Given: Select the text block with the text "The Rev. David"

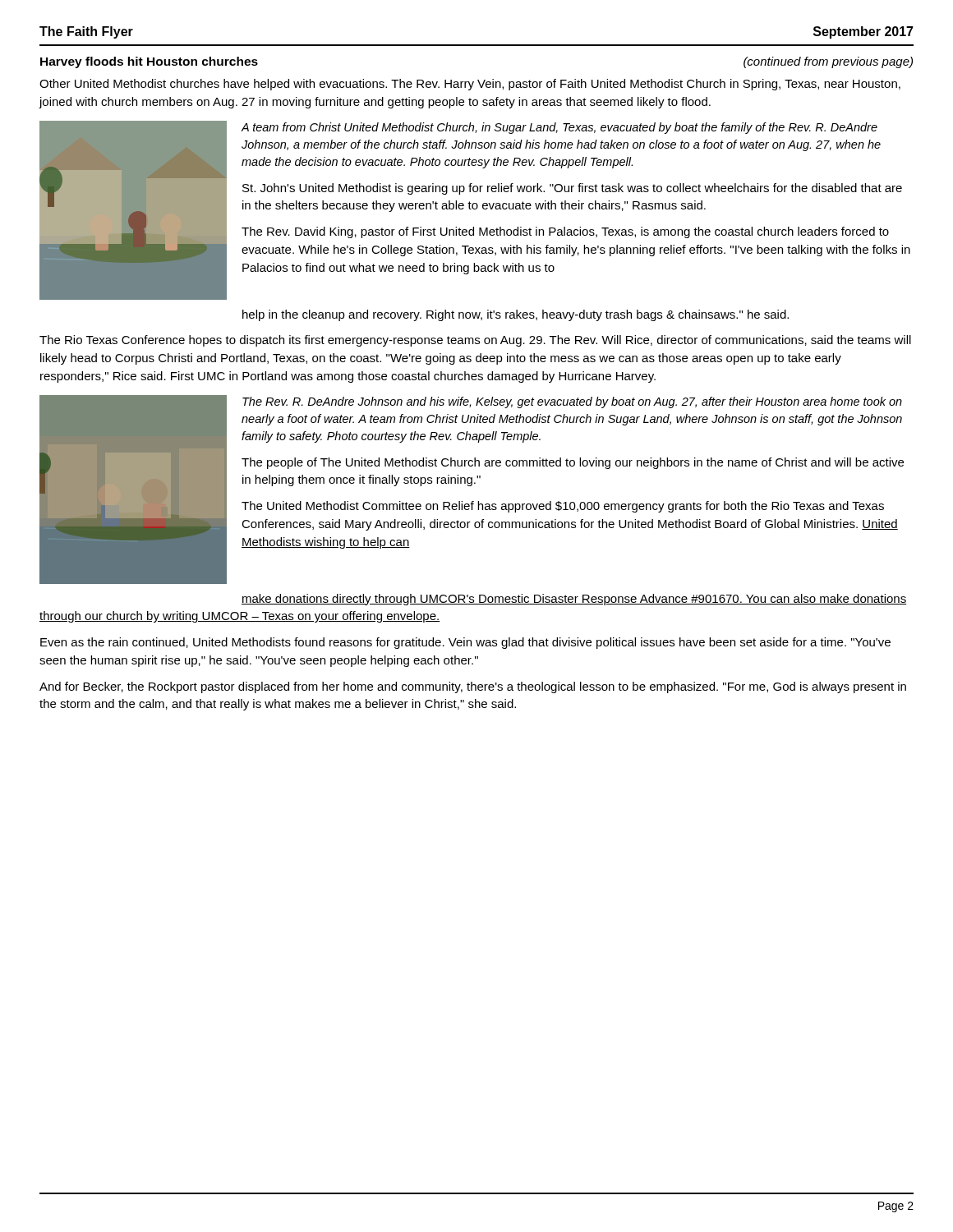Looking at the screenshot, I should click(576, 249).
